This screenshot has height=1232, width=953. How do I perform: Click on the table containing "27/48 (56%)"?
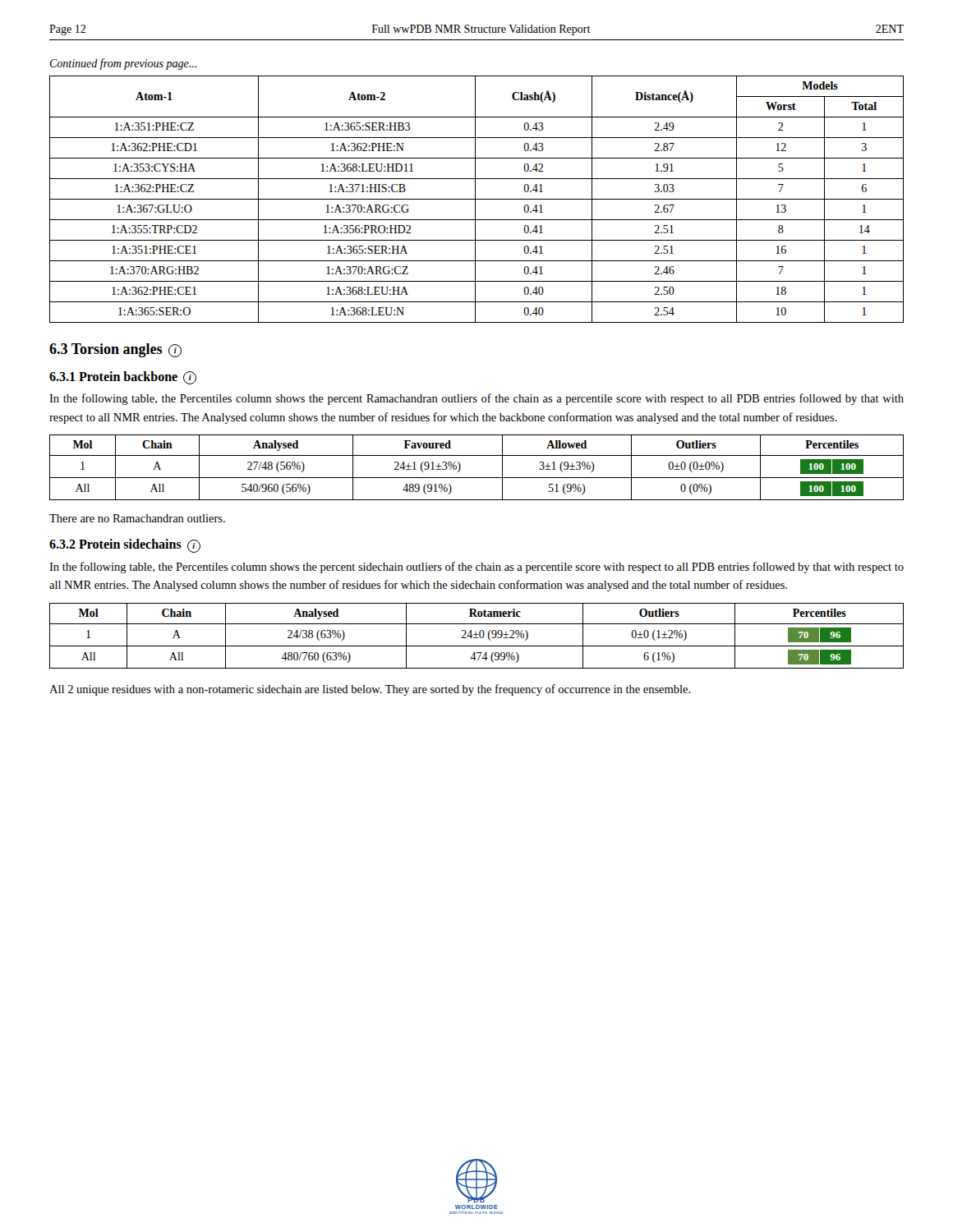476,468
